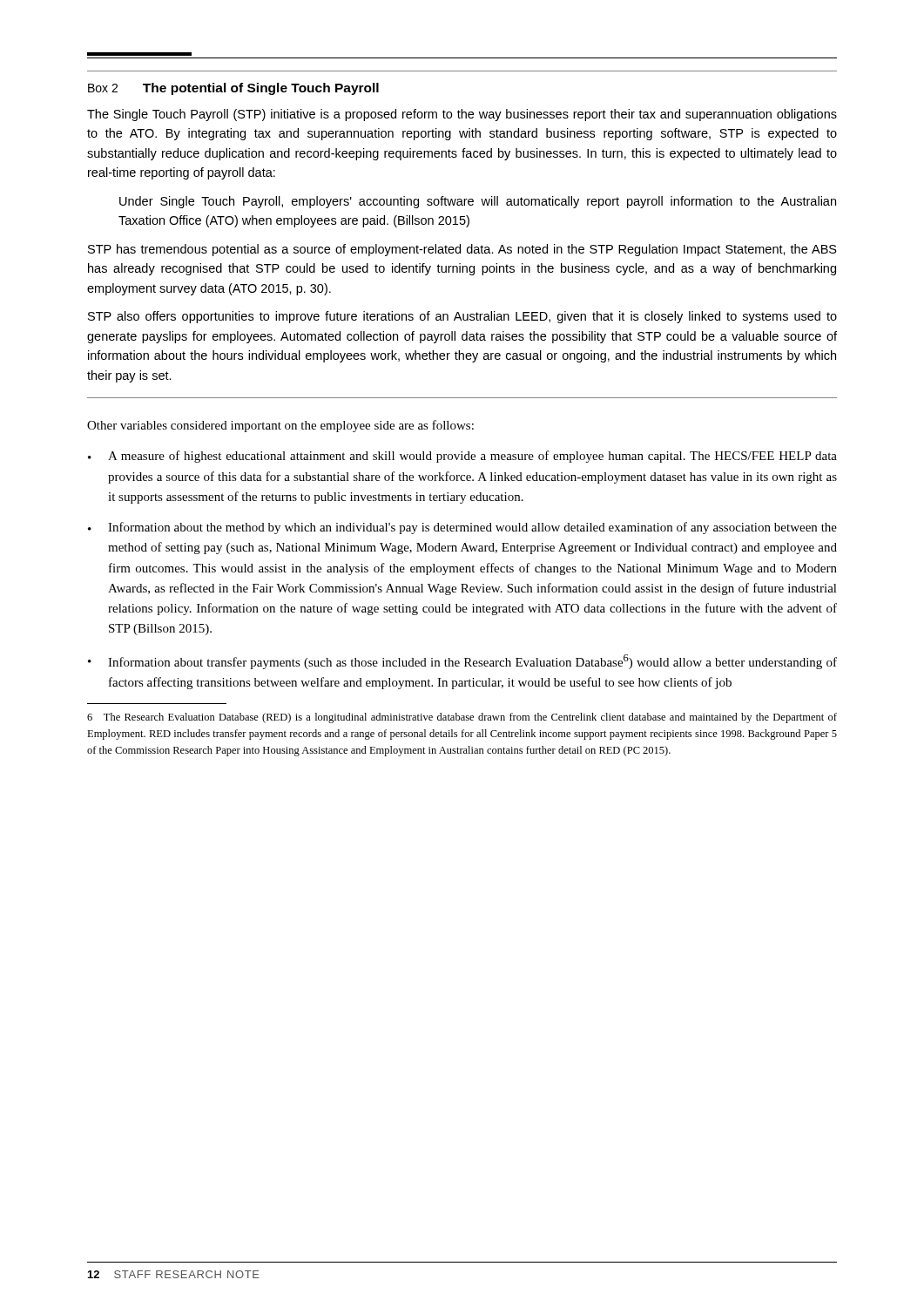Click the passage that begins "• A measure of highest educational"
This screenshot has width=924, height=1307.
462,477
